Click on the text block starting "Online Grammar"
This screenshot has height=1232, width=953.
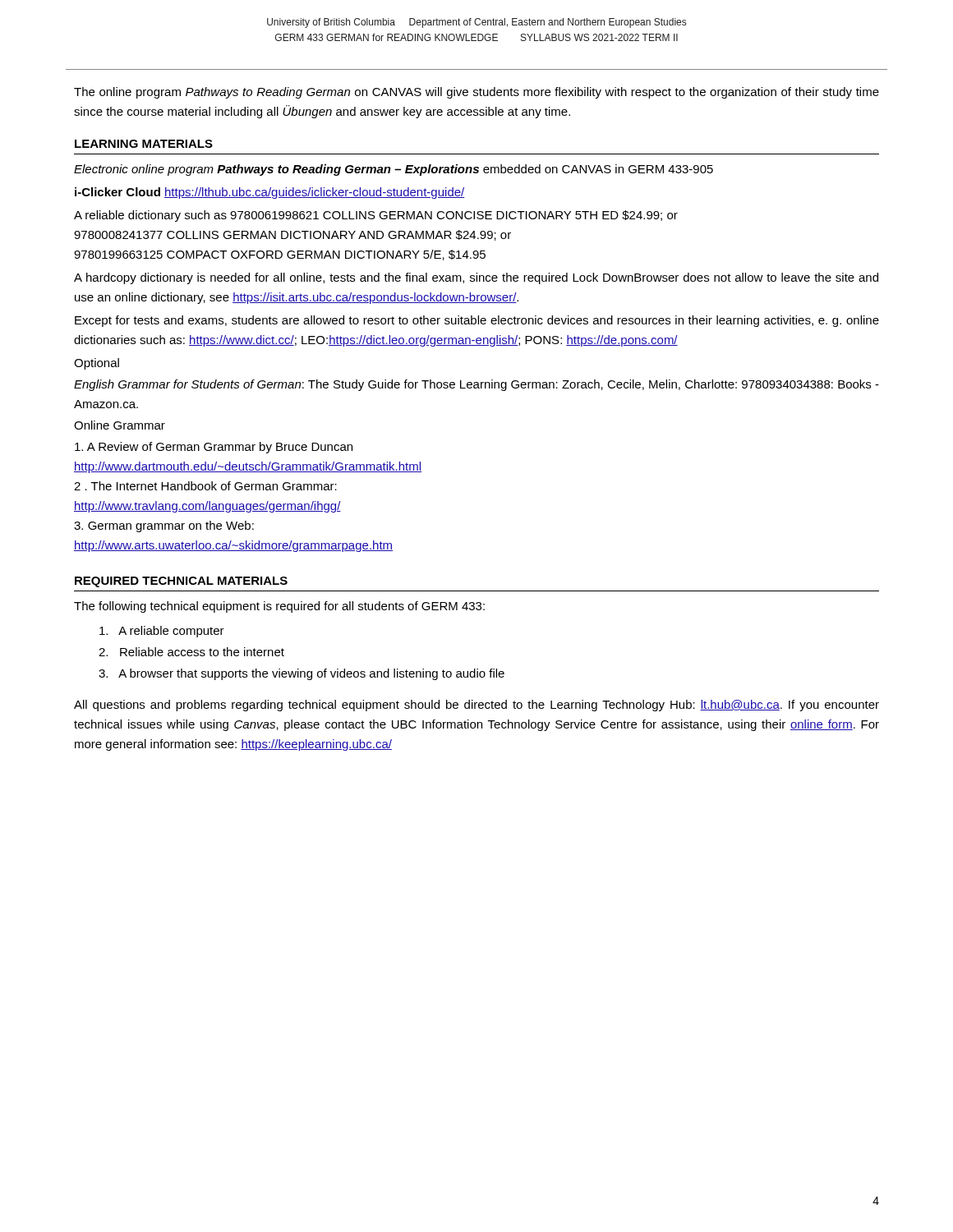tap(120, 425)
